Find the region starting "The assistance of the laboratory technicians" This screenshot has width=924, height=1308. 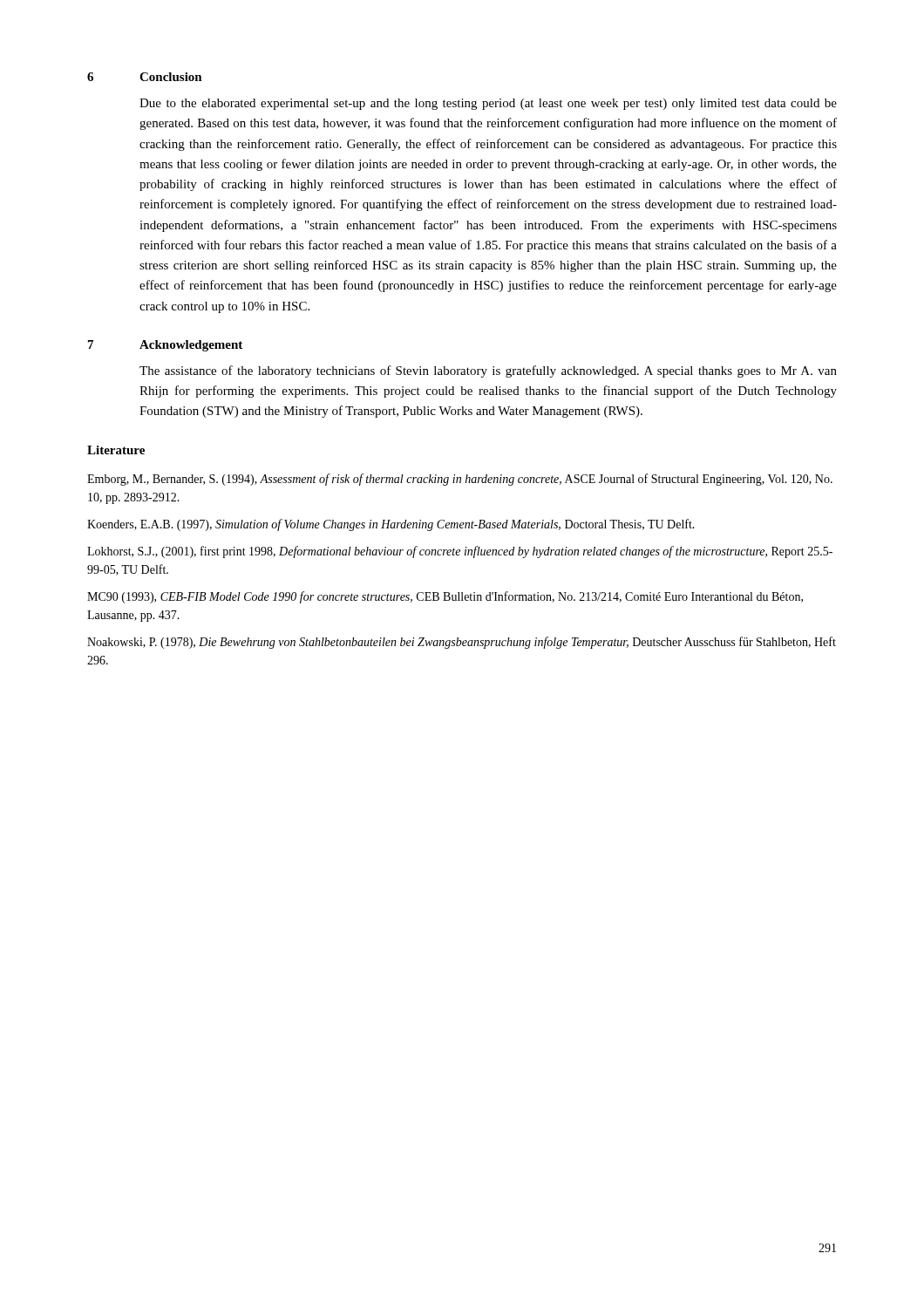(x=488, y=391)
